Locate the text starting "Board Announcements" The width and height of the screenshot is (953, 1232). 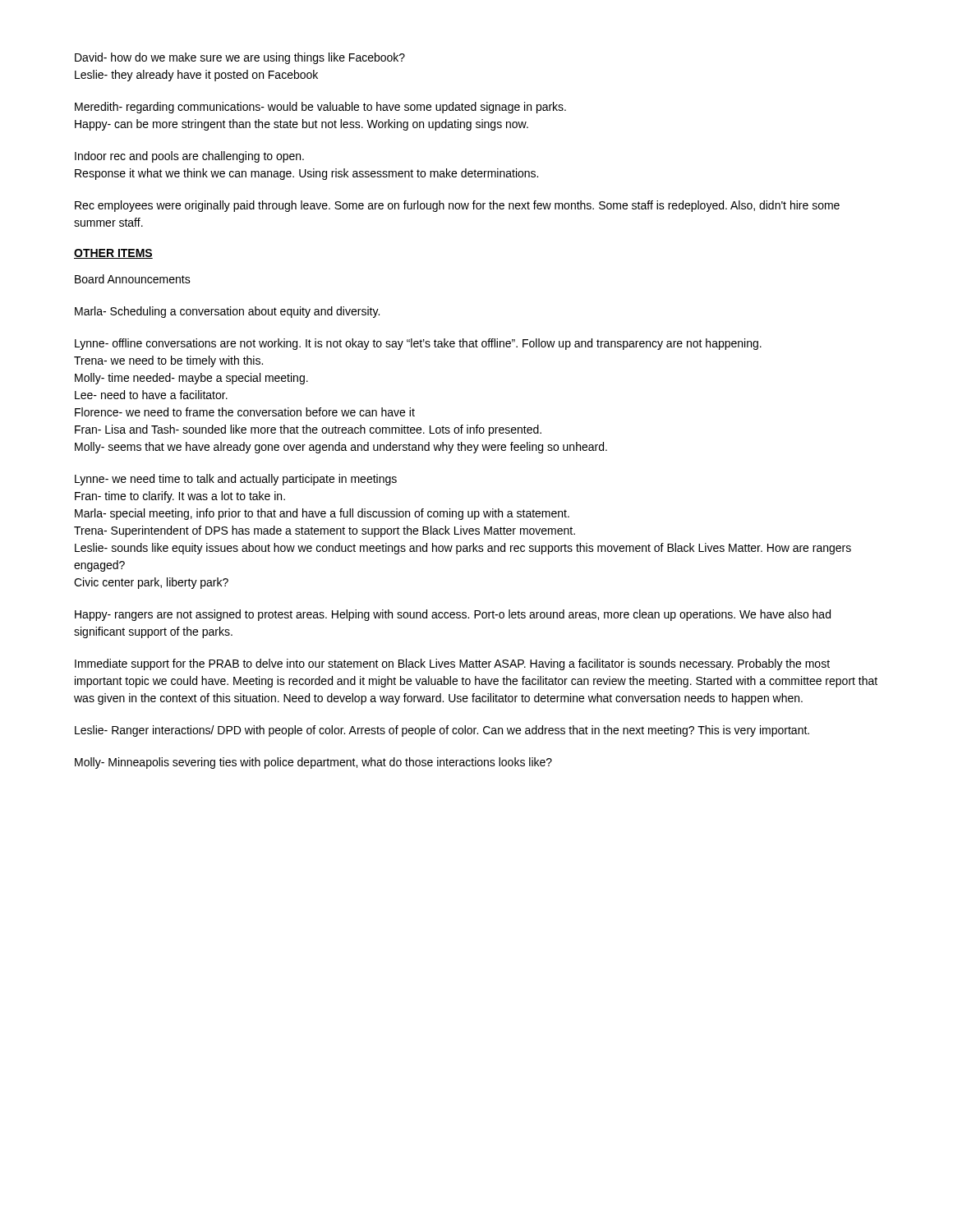coord(132,279)
